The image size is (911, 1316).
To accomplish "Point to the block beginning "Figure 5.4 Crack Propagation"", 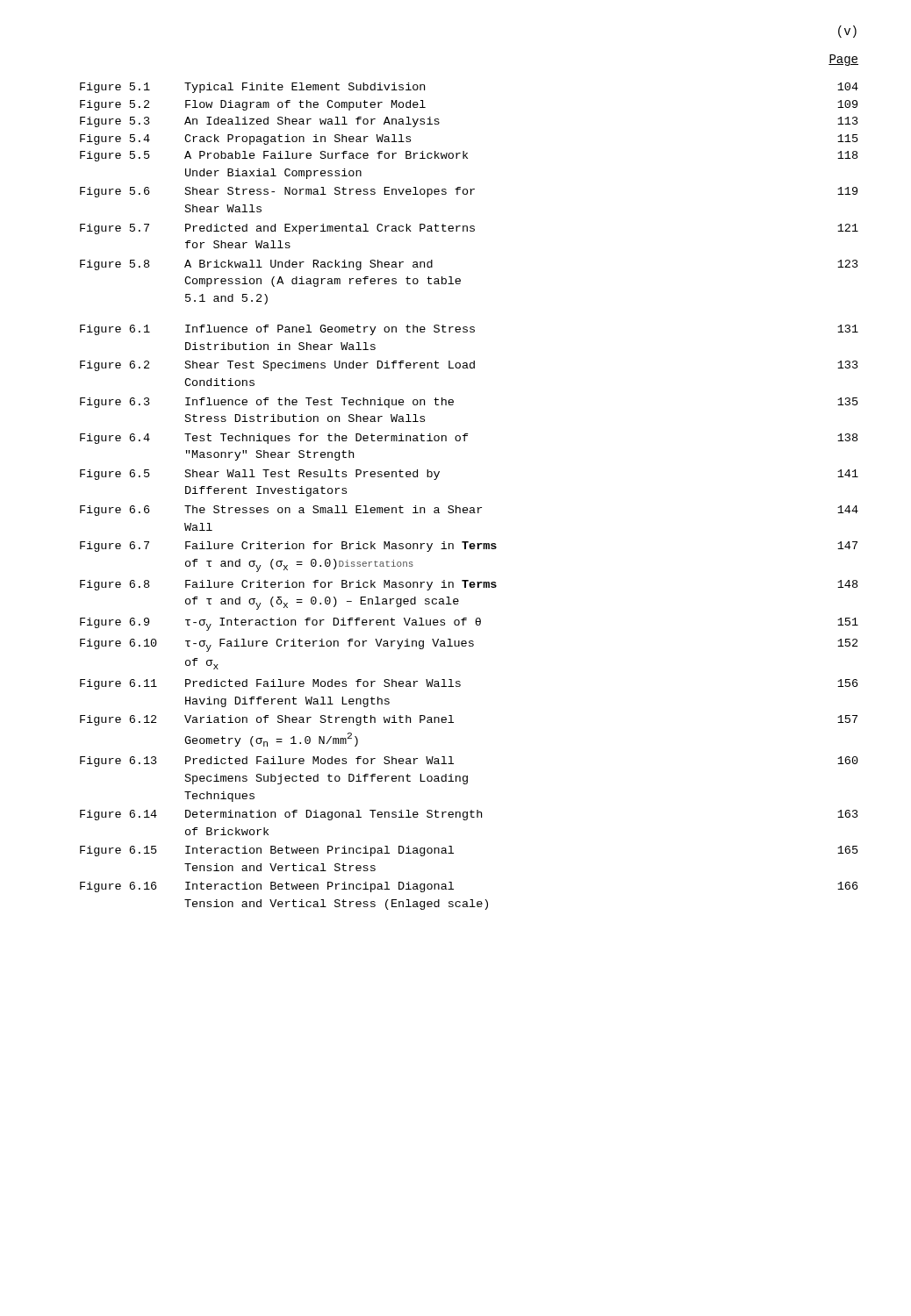I will click(x=118, y=139).
